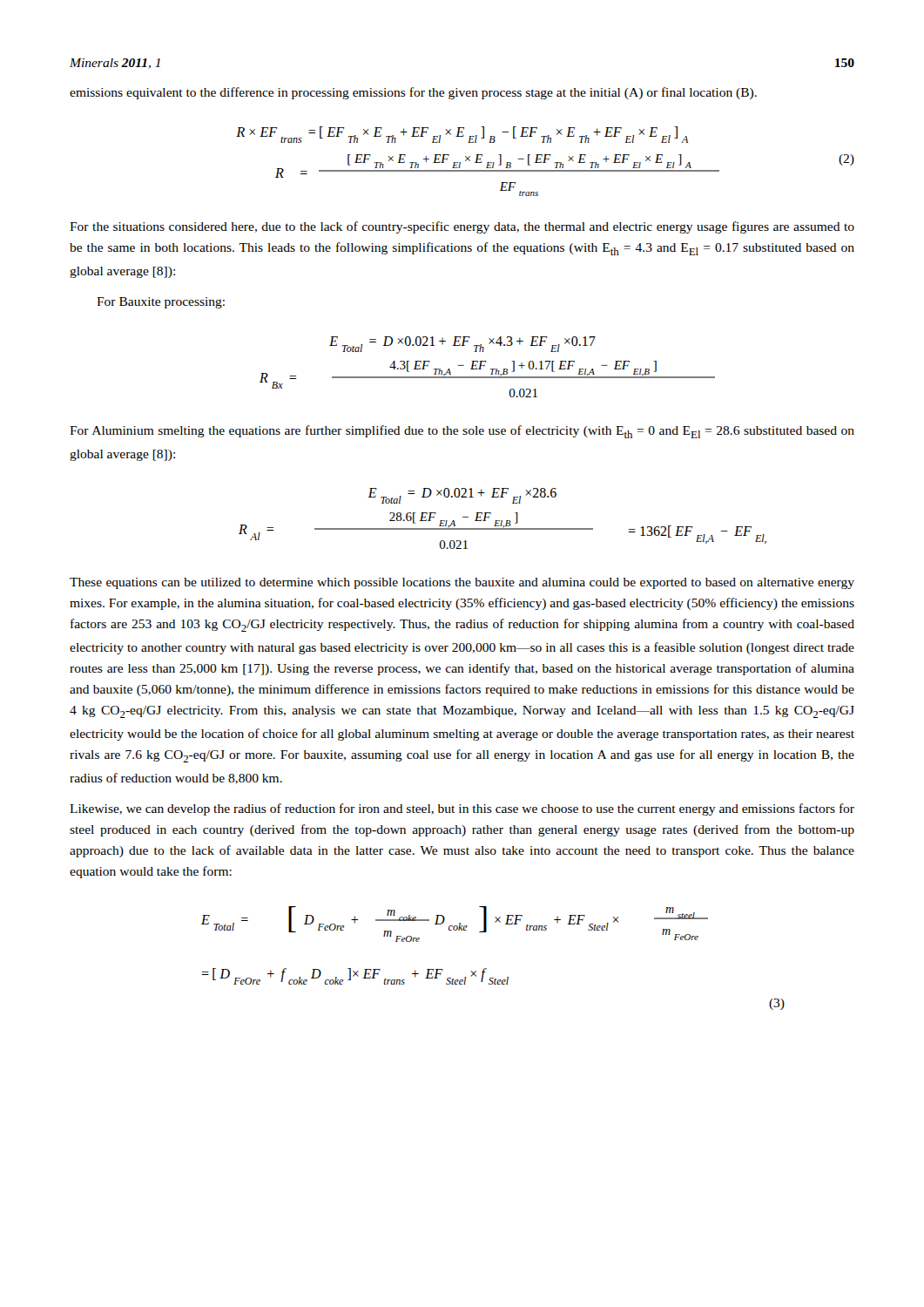
Task: Locate the text block starting "For the situations considered here,"
Action: coord(462,227)
